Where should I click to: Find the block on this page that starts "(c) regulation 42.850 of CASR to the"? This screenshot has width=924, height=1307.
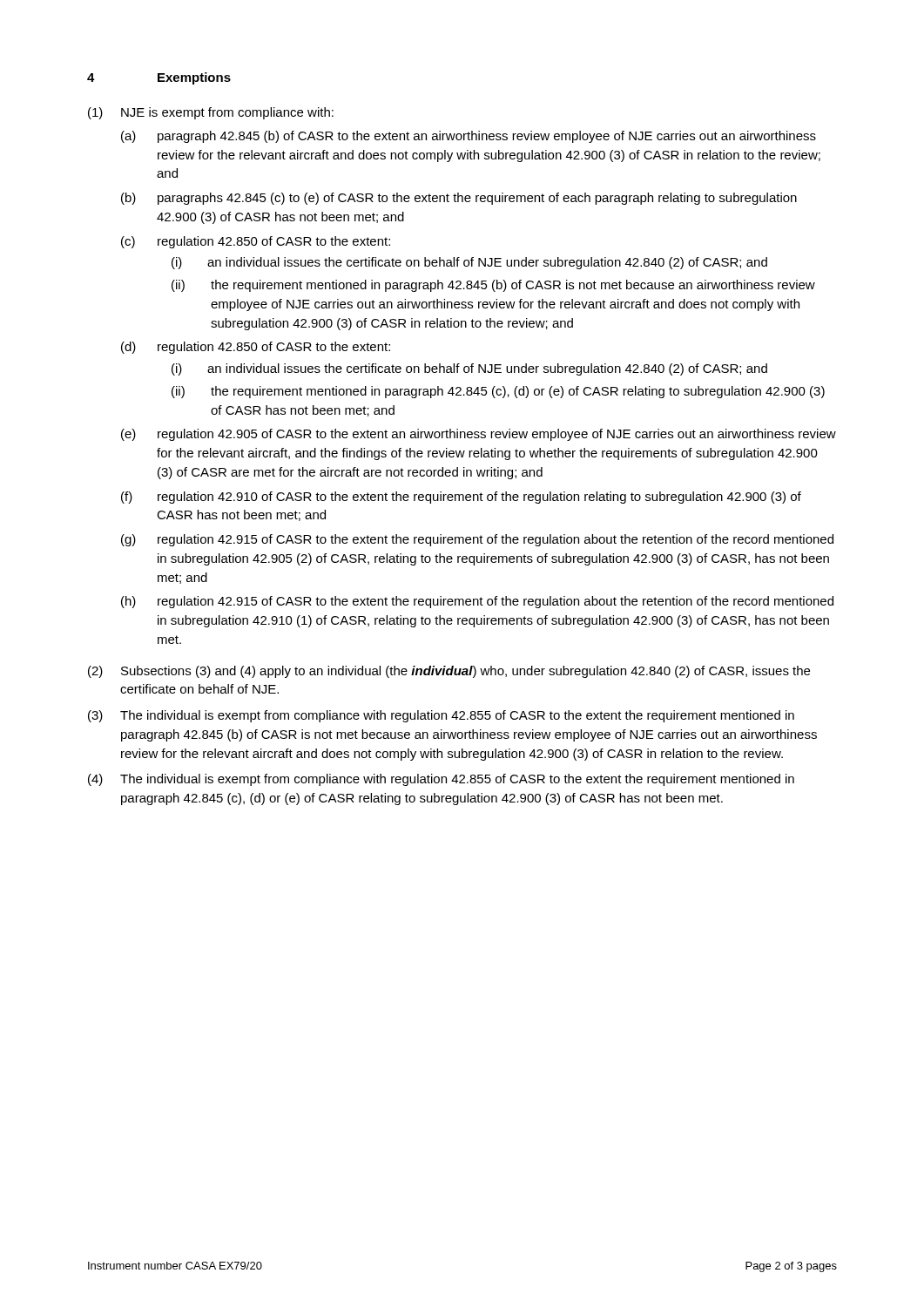256,241
